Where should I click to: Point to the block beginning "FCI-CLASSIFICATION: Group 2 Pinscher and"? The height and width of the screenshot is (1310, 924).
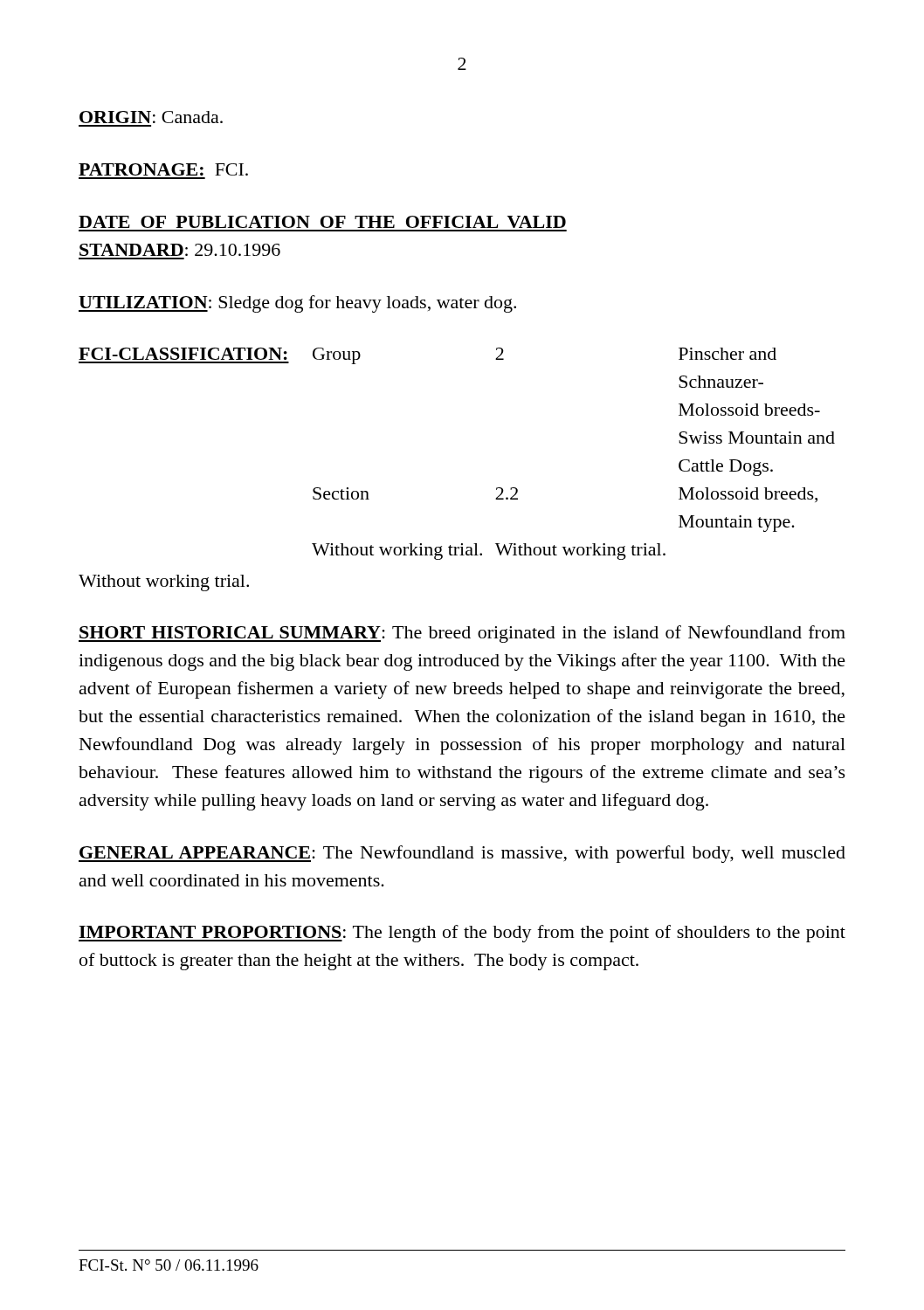point(184,356)
